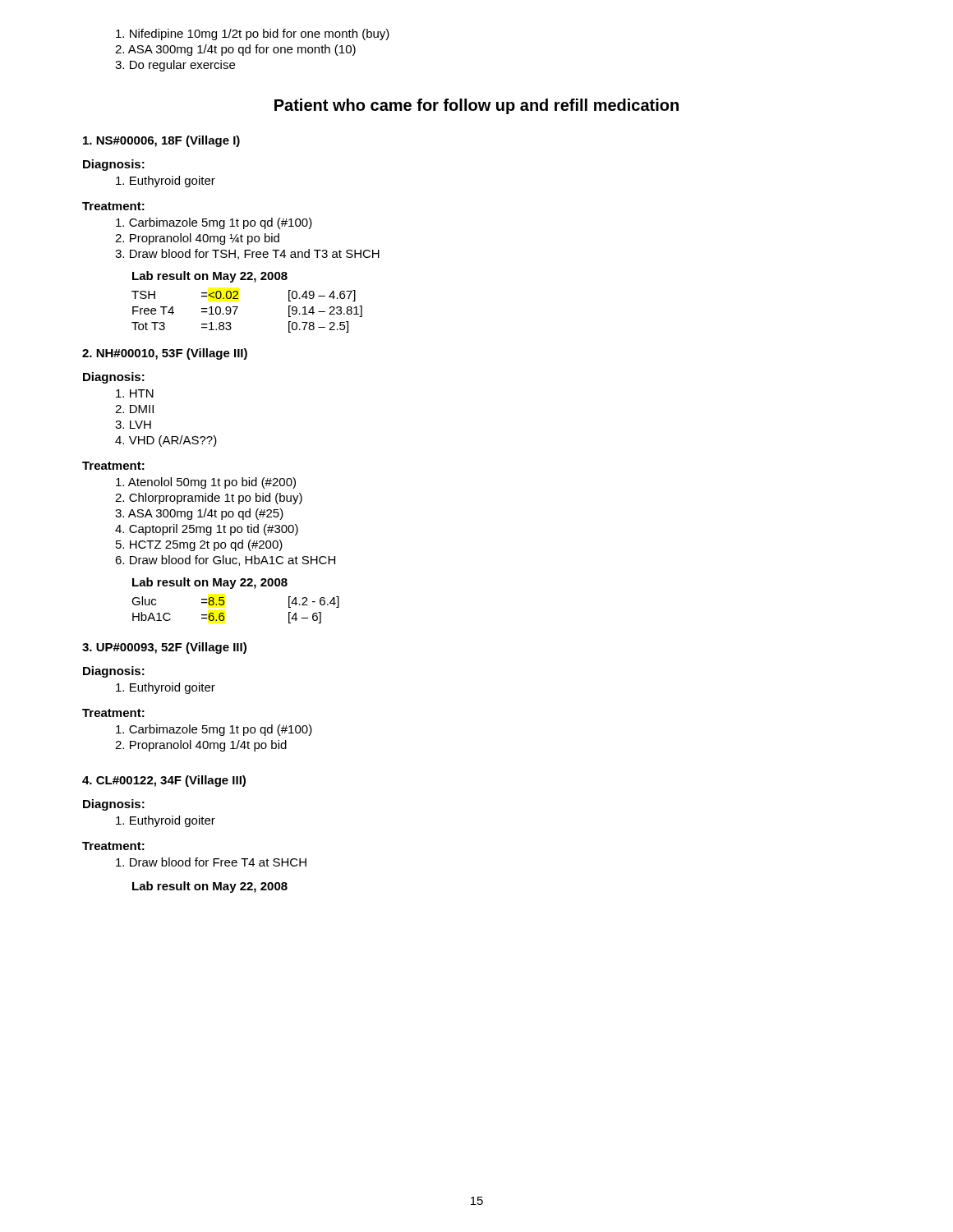
Task: Locate the list item with the text "2. Chlorpropramide 1t"
Action: [x=209, y=497]
